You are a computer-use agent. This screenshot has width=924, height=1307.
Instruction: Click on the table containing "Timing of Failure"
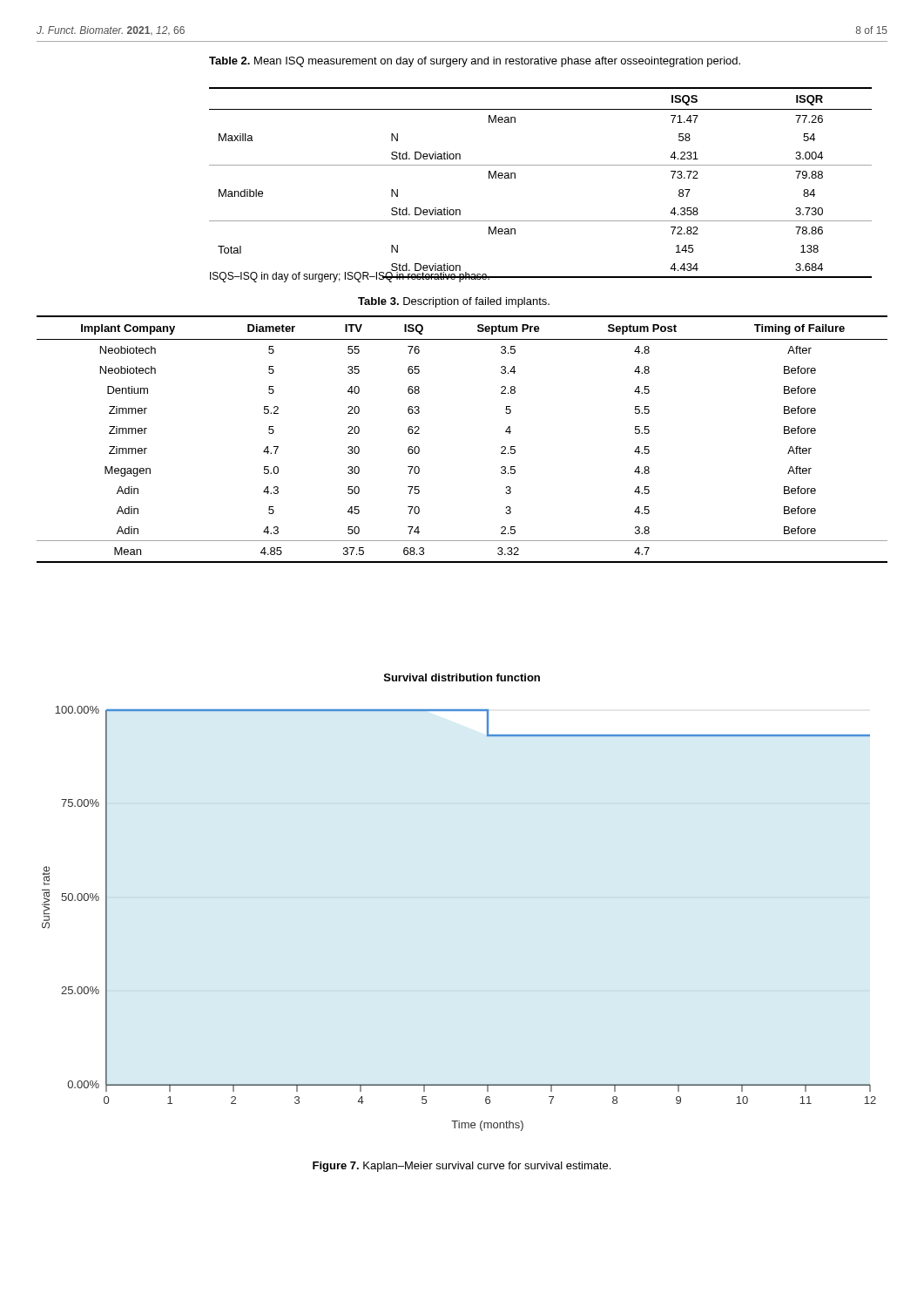[462, 439]
